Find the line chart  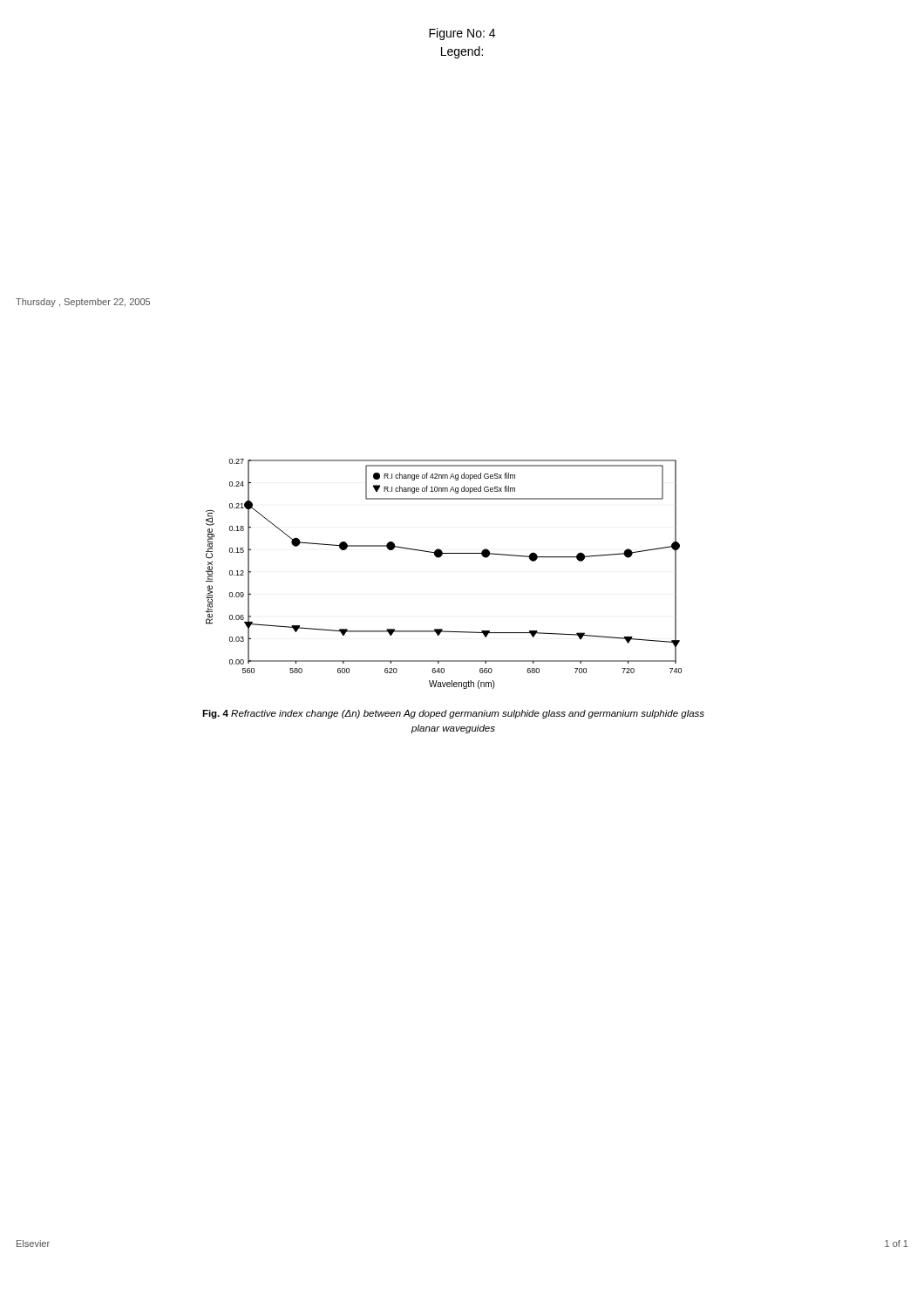pos(453,577)
